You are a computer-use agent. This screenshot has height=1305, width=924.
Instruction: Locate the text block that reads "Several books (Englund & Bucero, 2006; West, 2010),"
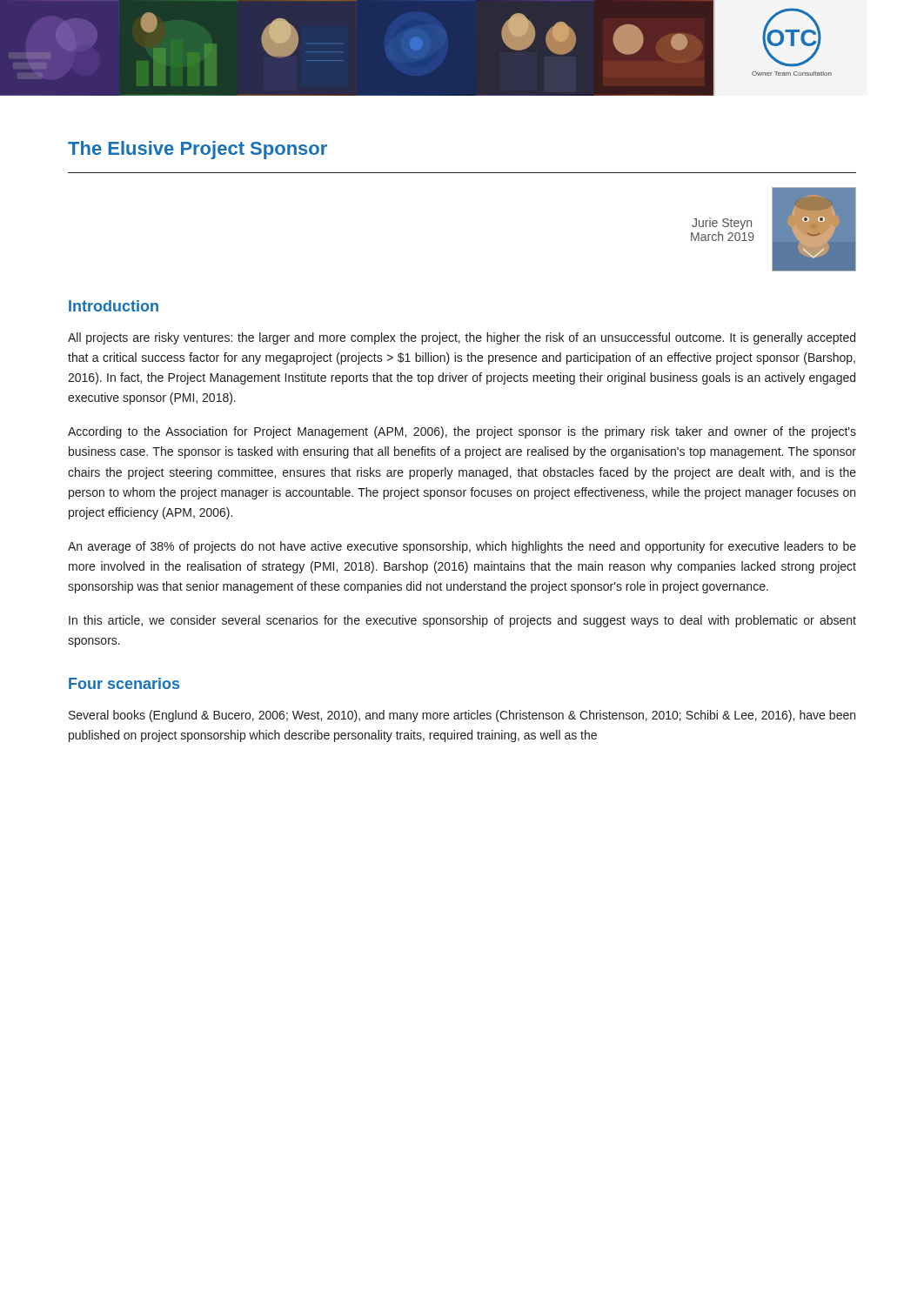462,725
